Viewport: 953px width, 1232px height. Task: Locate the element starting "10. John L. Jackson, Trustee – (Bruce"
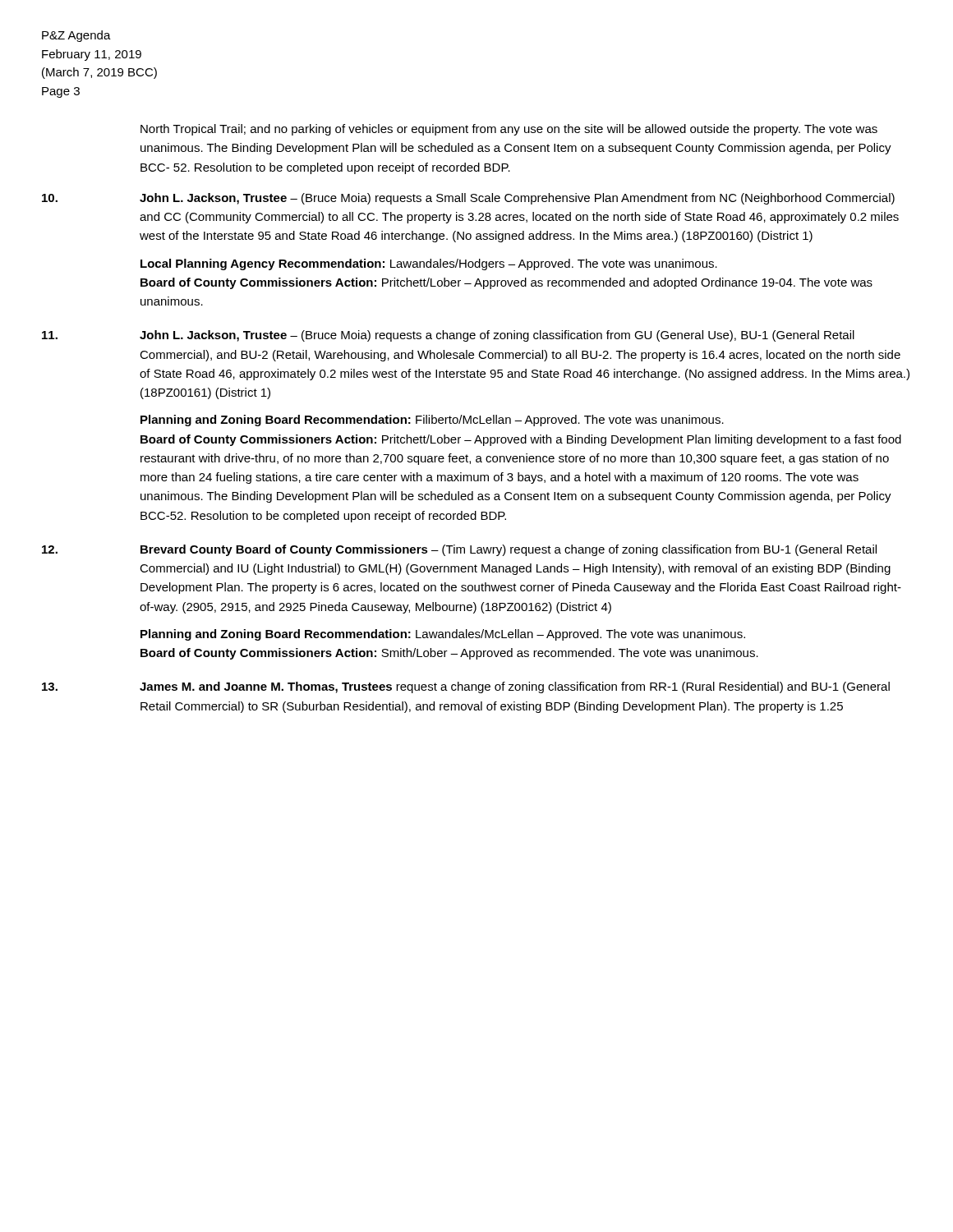point(476,251)
